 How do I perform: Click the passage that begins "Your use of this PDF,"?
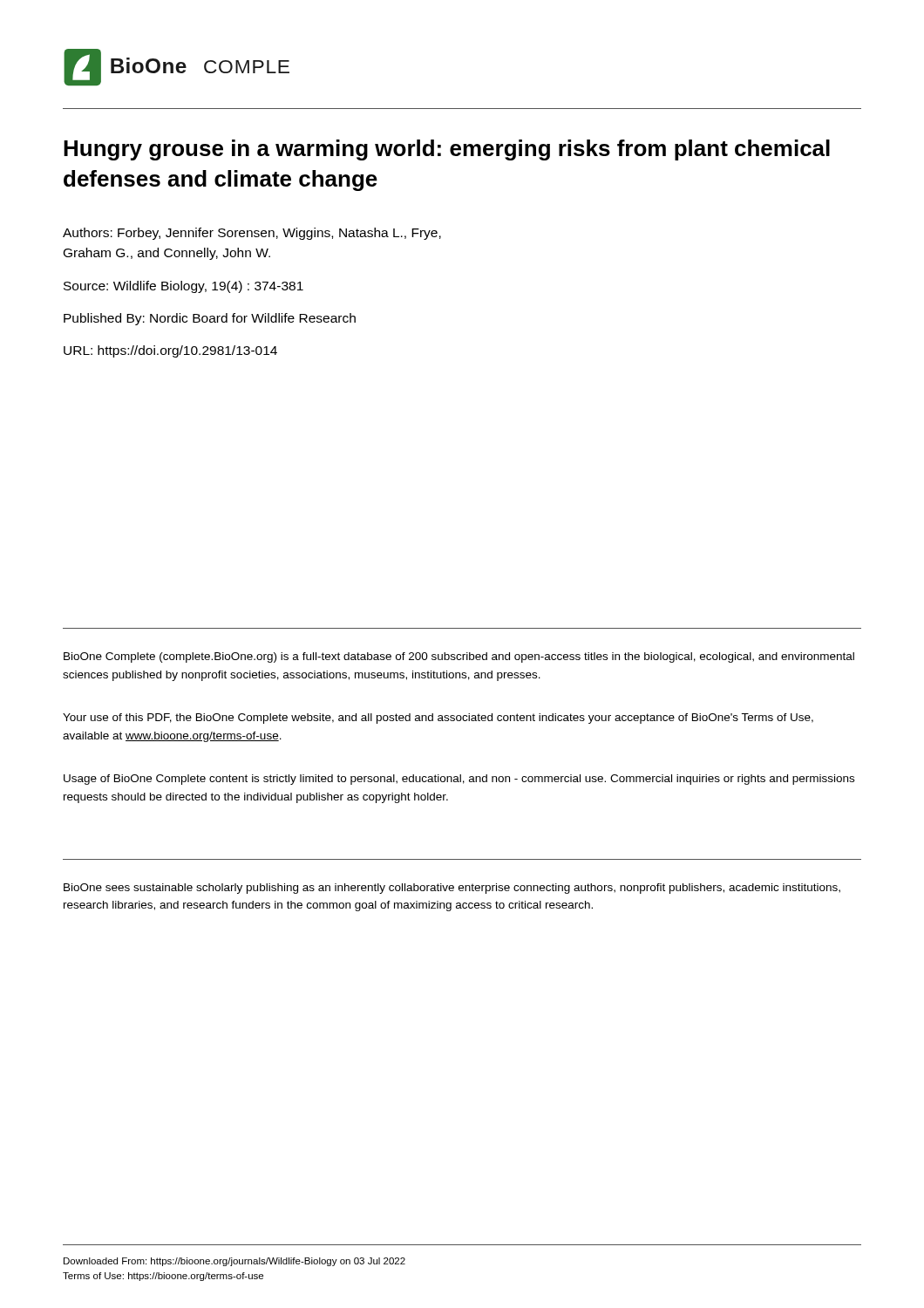438,726
